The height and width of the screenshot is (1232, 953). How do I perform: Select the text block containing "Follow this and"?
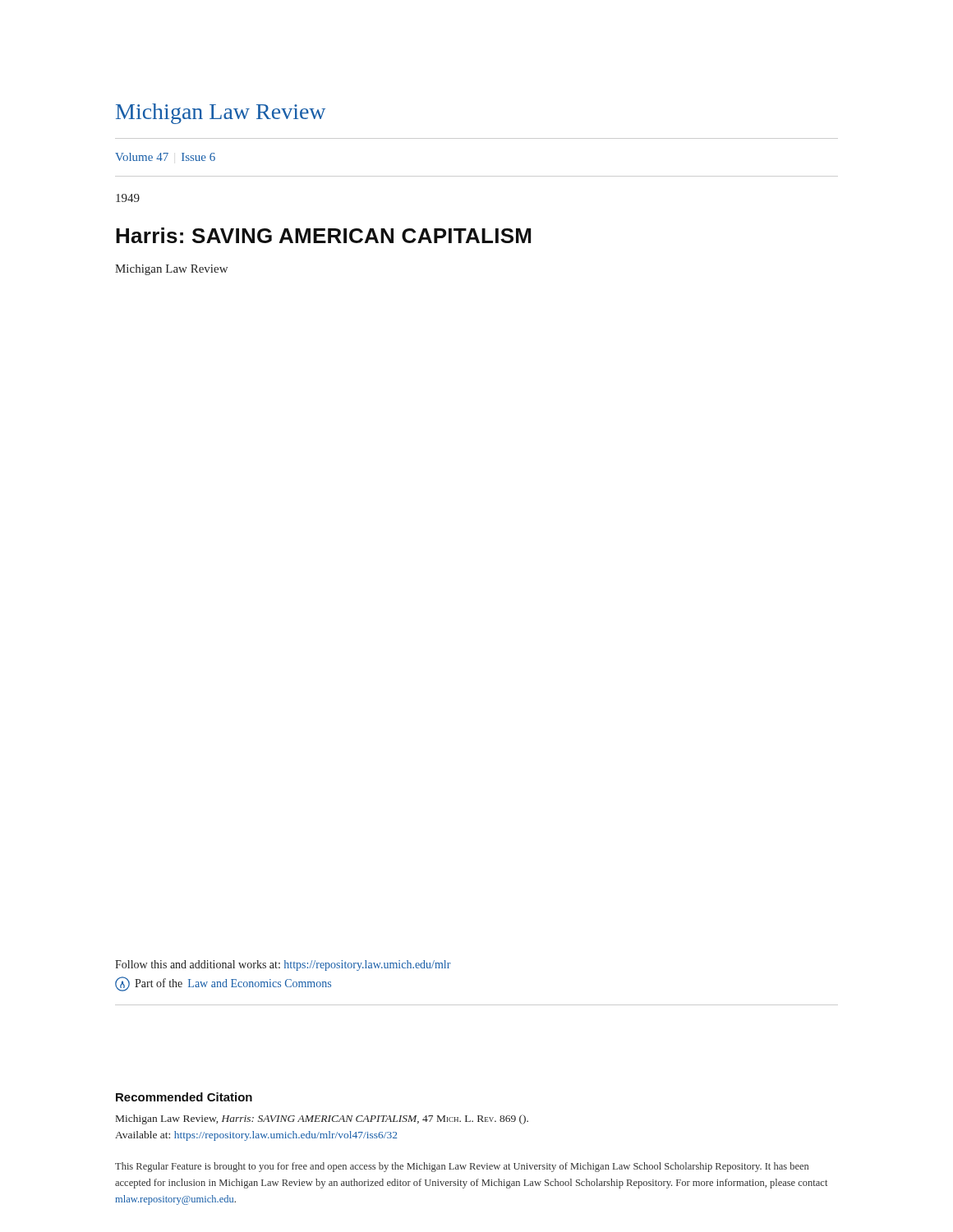pyautogui.click(x=283, y=965)
